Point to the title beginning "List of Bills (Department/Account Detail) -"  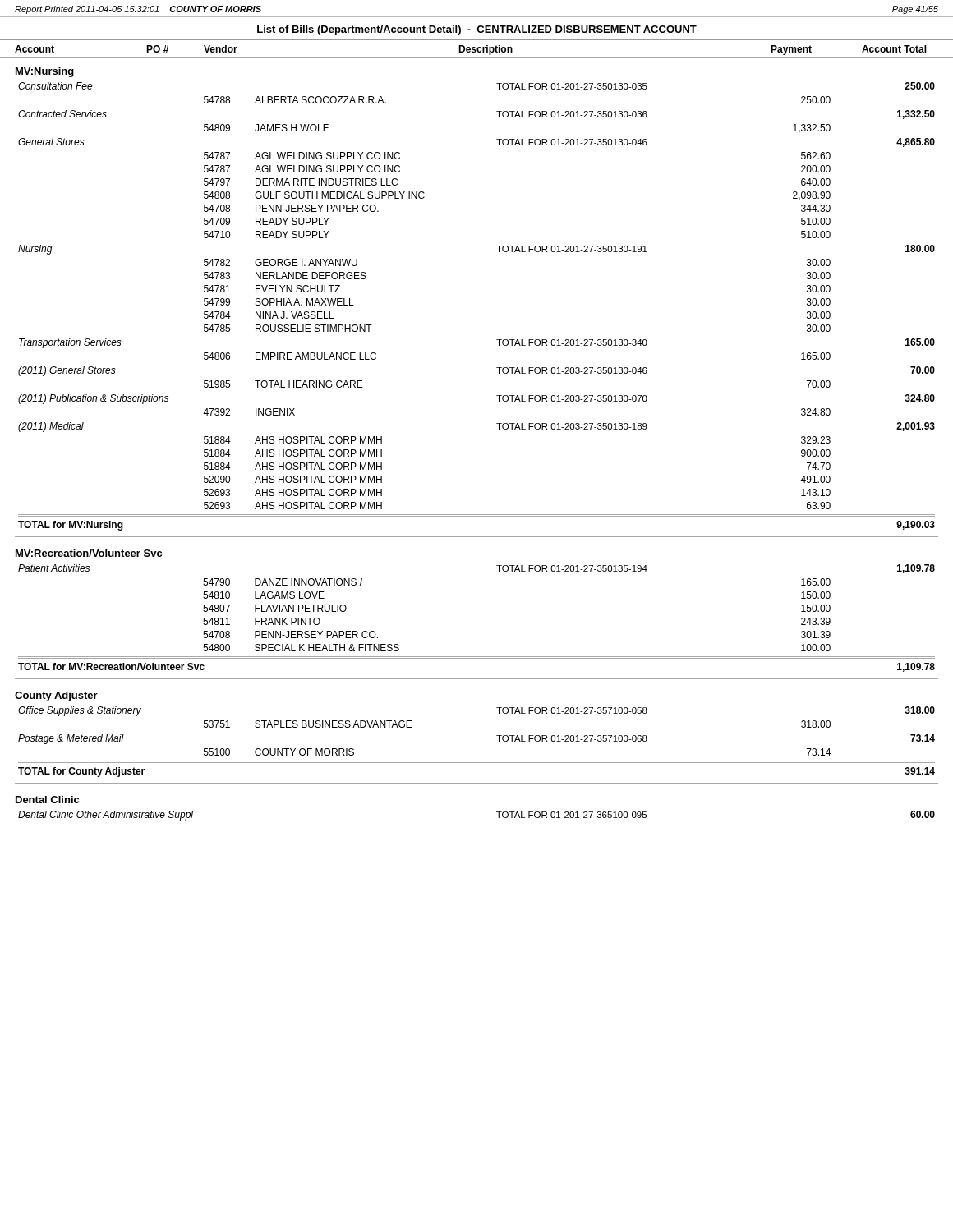476,29
